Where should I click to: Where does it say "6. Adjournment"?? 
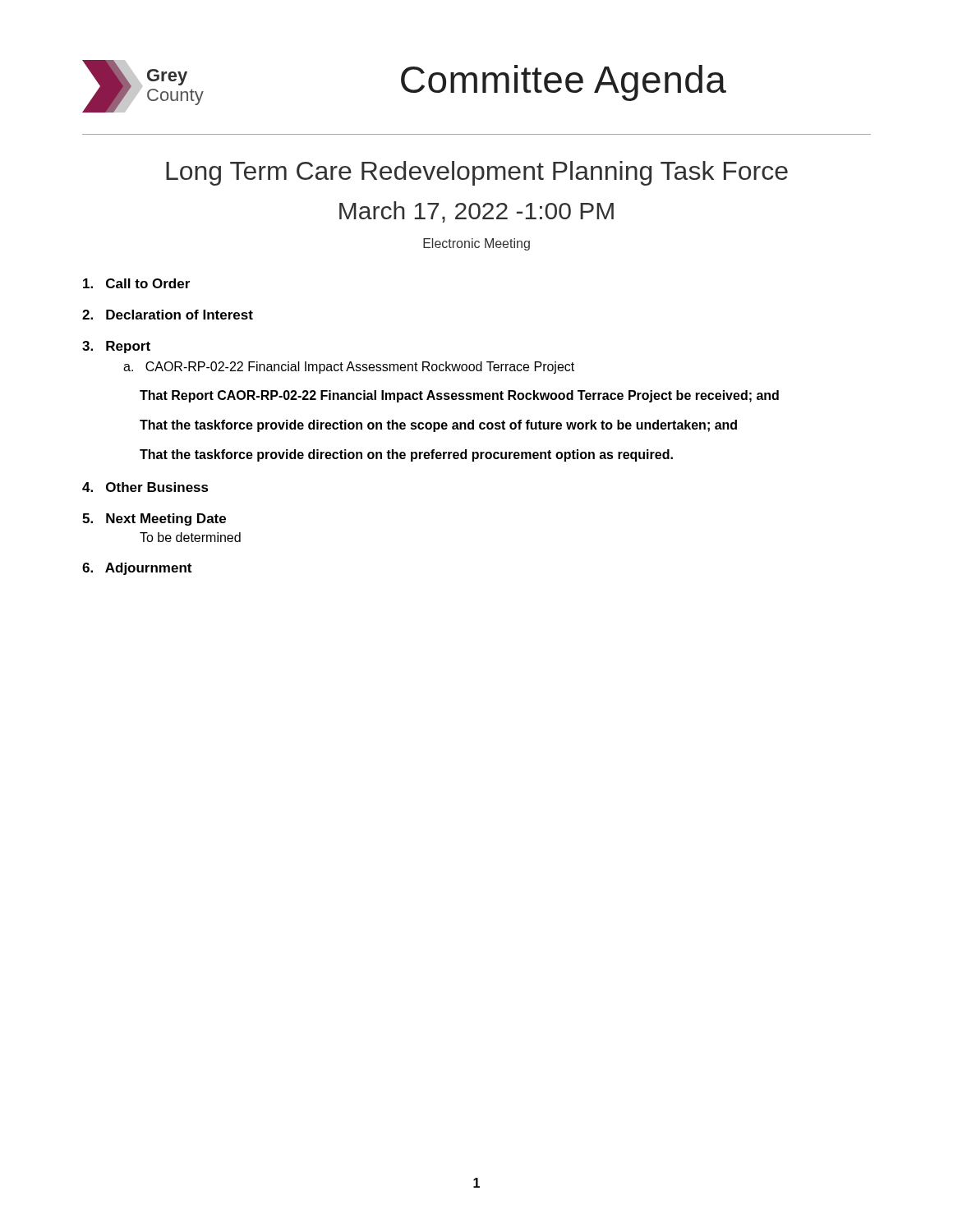137,568
